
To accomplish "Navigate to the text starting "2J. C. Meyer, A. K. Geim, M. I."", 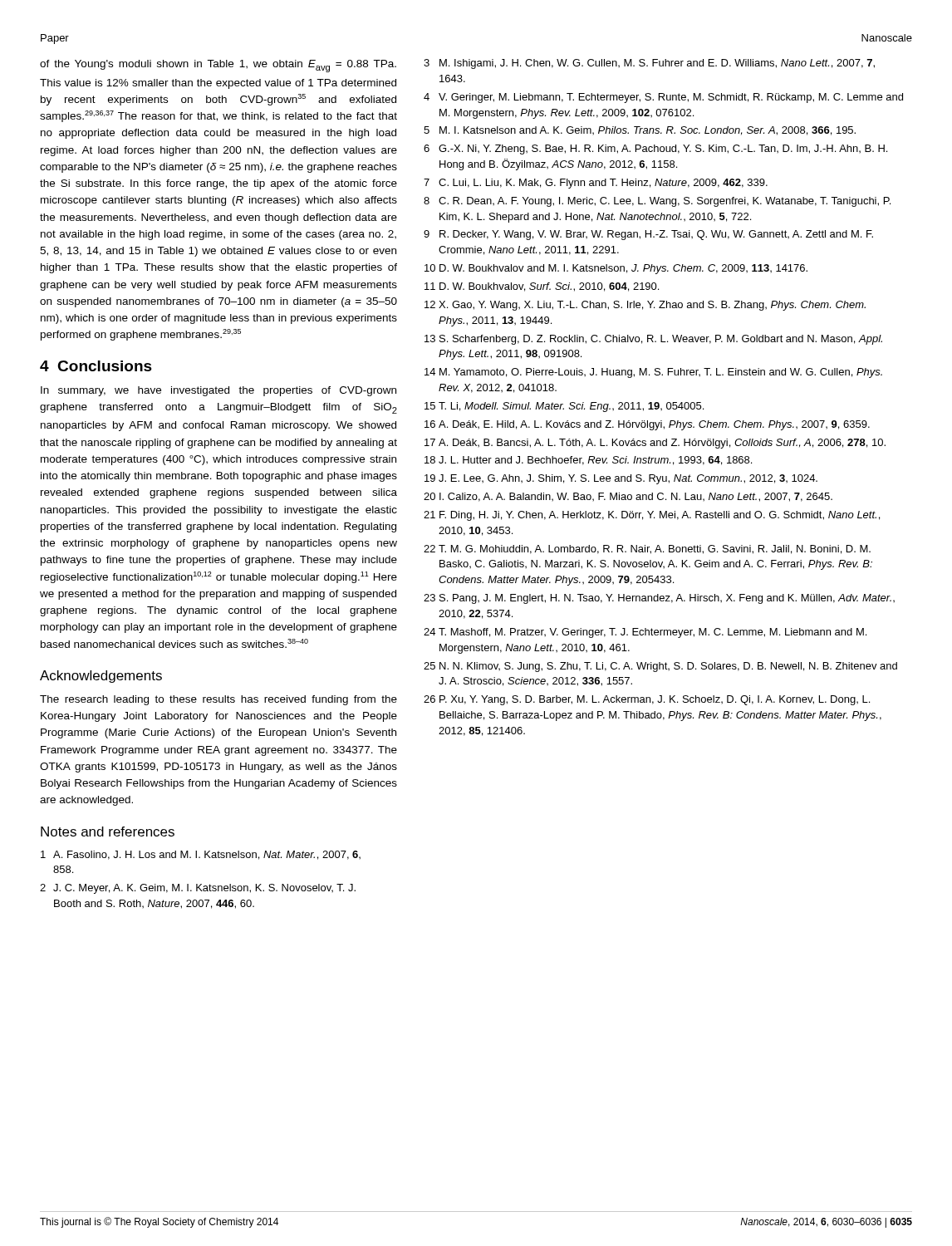I will (209, 896).
